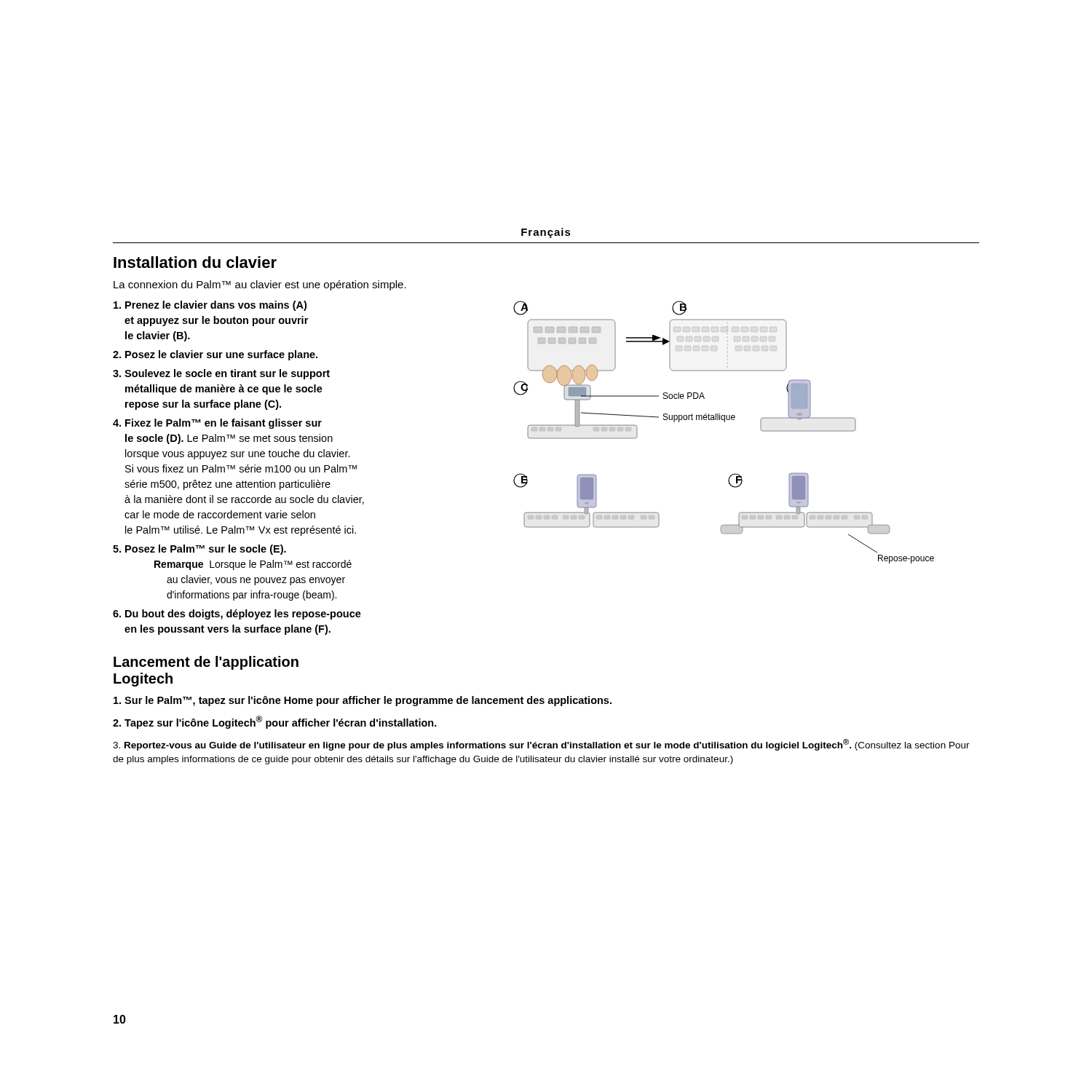
Task: Locate the block of text that opens with "6. Du bout des doigts, déployez"
Action: 237,622
